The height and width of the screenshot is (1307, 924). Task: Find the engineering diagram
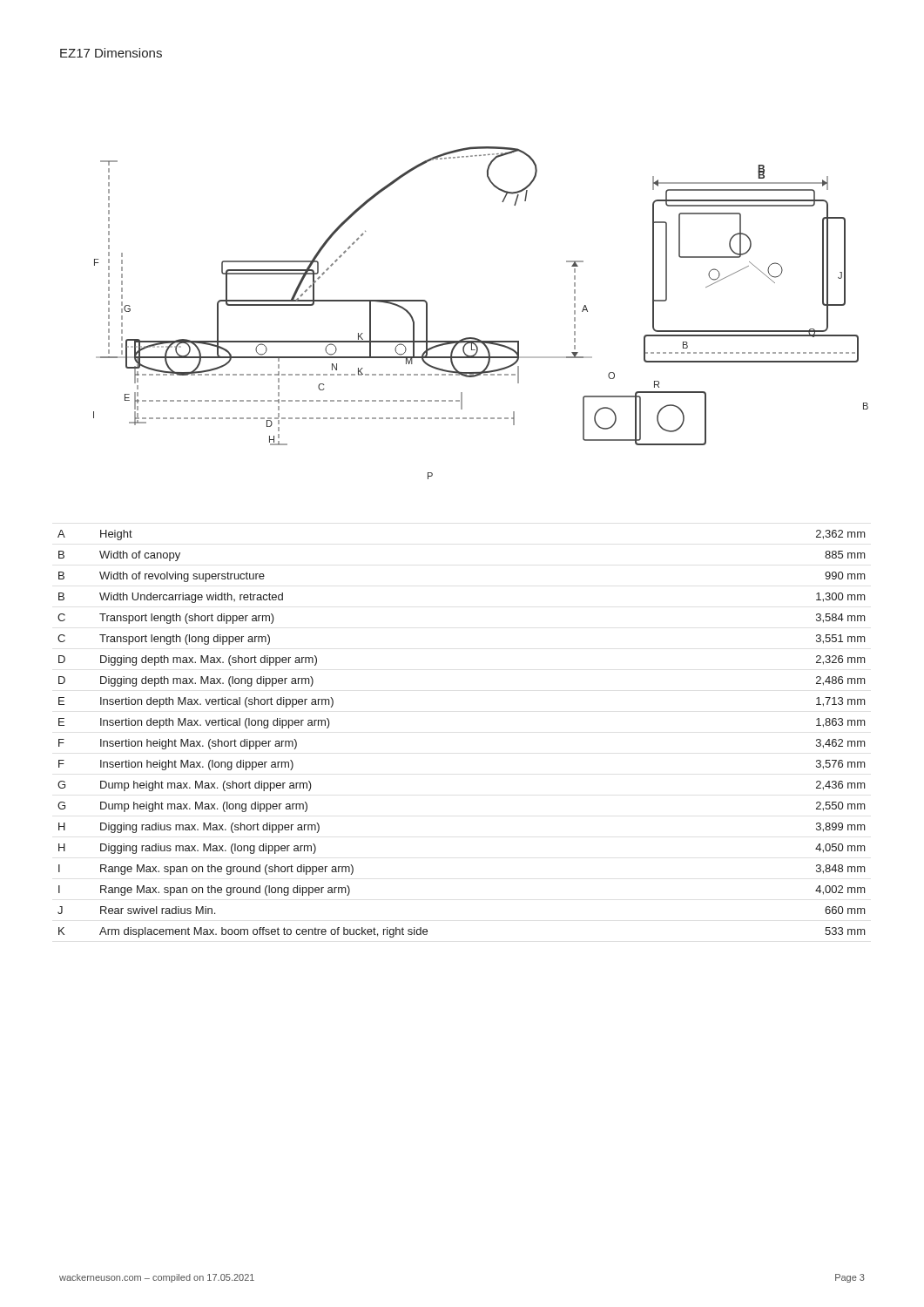[462, 292]
